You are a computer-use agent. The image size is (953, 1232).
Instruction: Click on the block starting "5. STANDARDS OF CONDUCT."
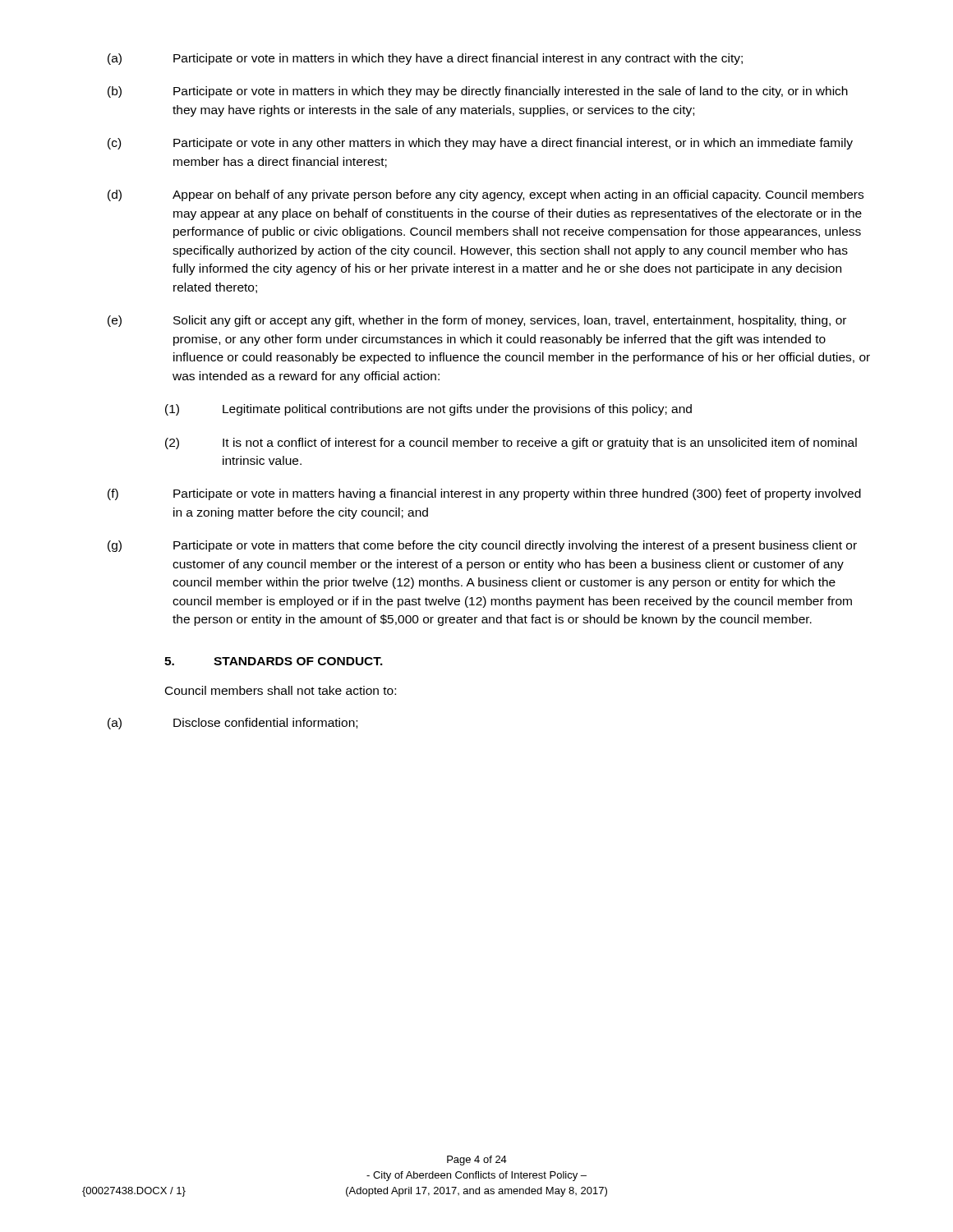[274, 661]
